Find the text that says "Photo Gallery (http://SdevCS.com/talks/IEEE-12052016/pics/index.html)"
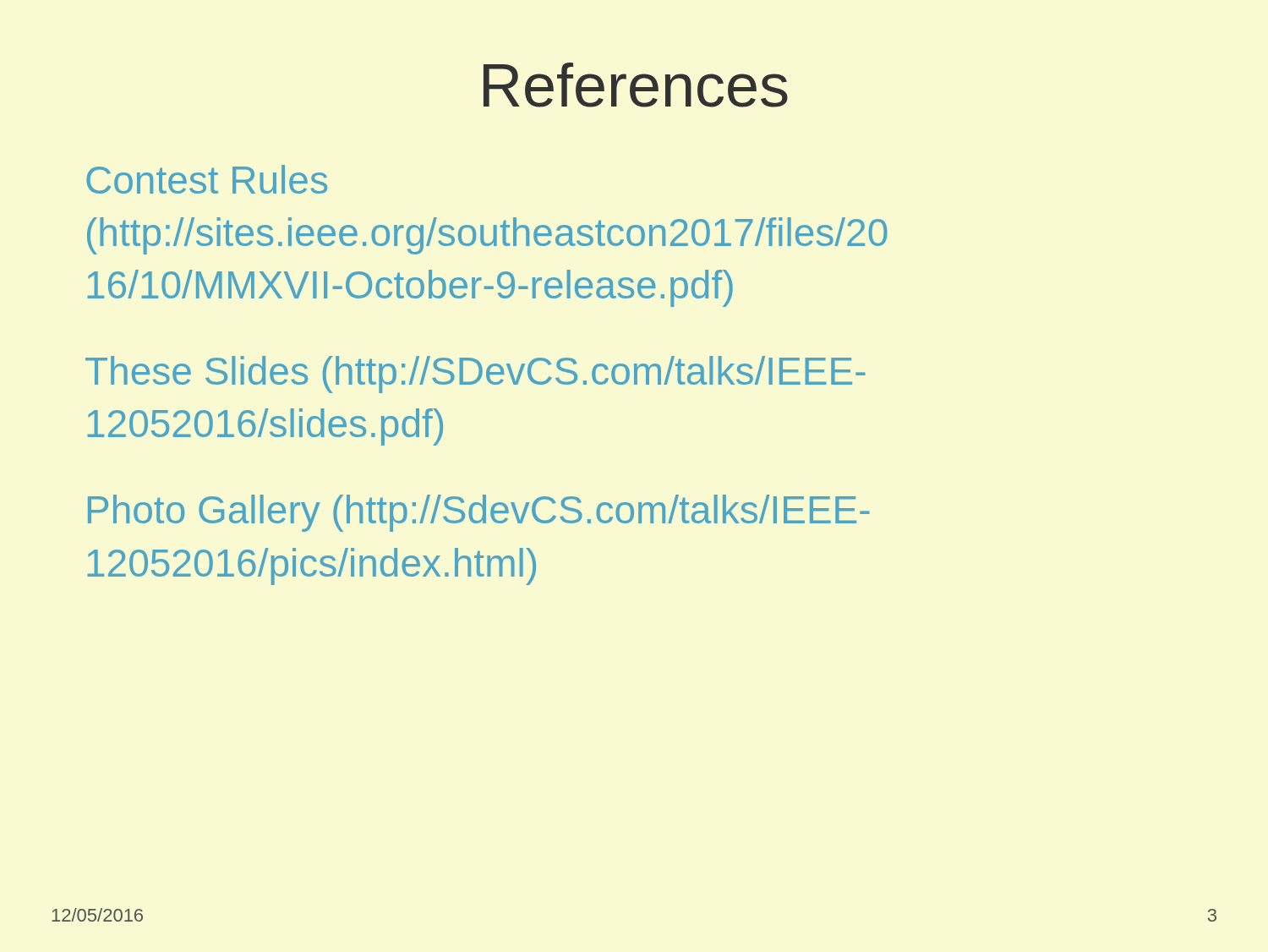This screenshot has height=952, width=1268. [x=478, y=536]
